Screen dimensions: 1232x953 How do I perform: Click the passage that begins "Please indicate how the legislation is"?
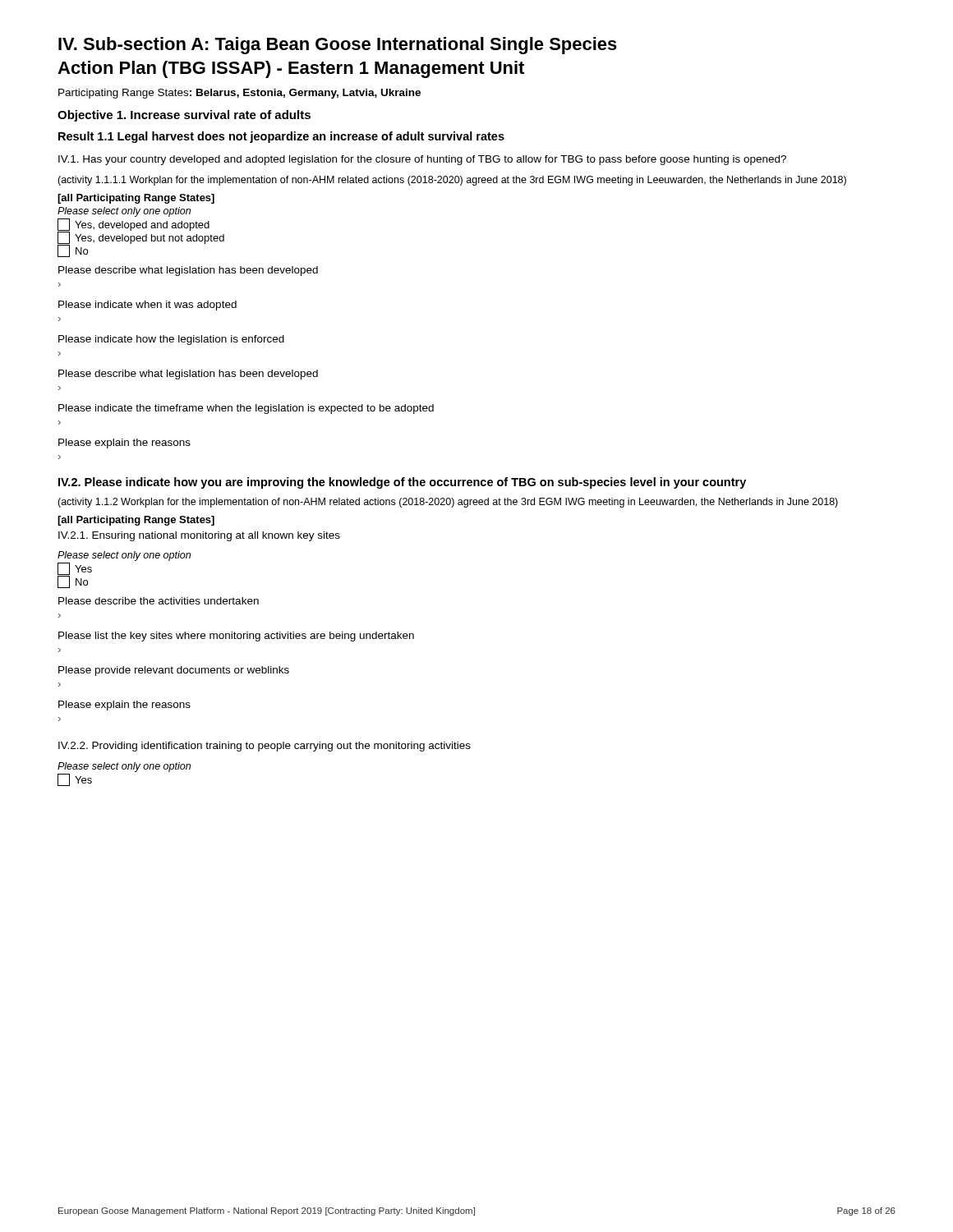coord(171,340)
